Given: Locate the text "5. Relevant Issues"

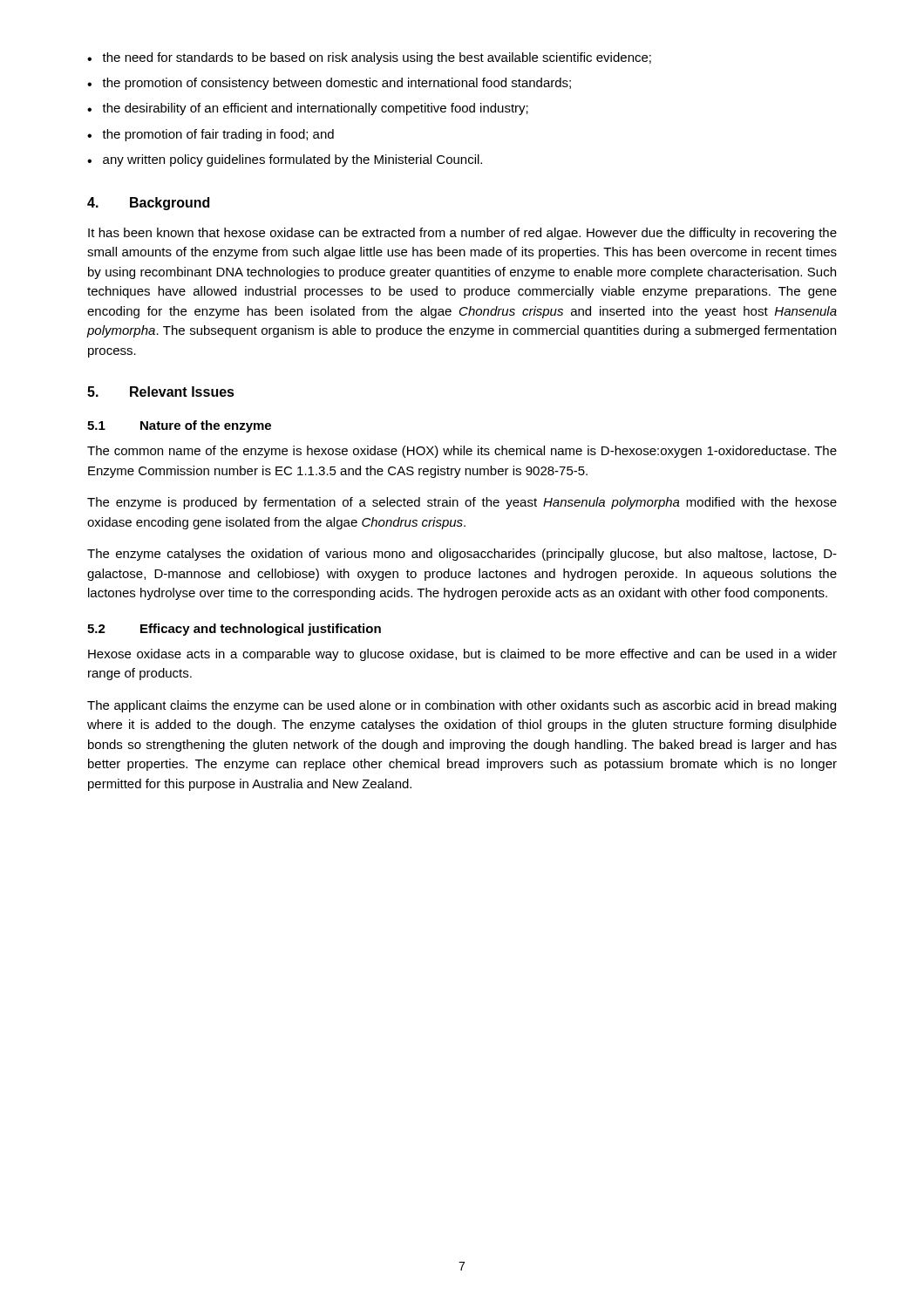Looking at the screenshot, I should coord(161,393).
